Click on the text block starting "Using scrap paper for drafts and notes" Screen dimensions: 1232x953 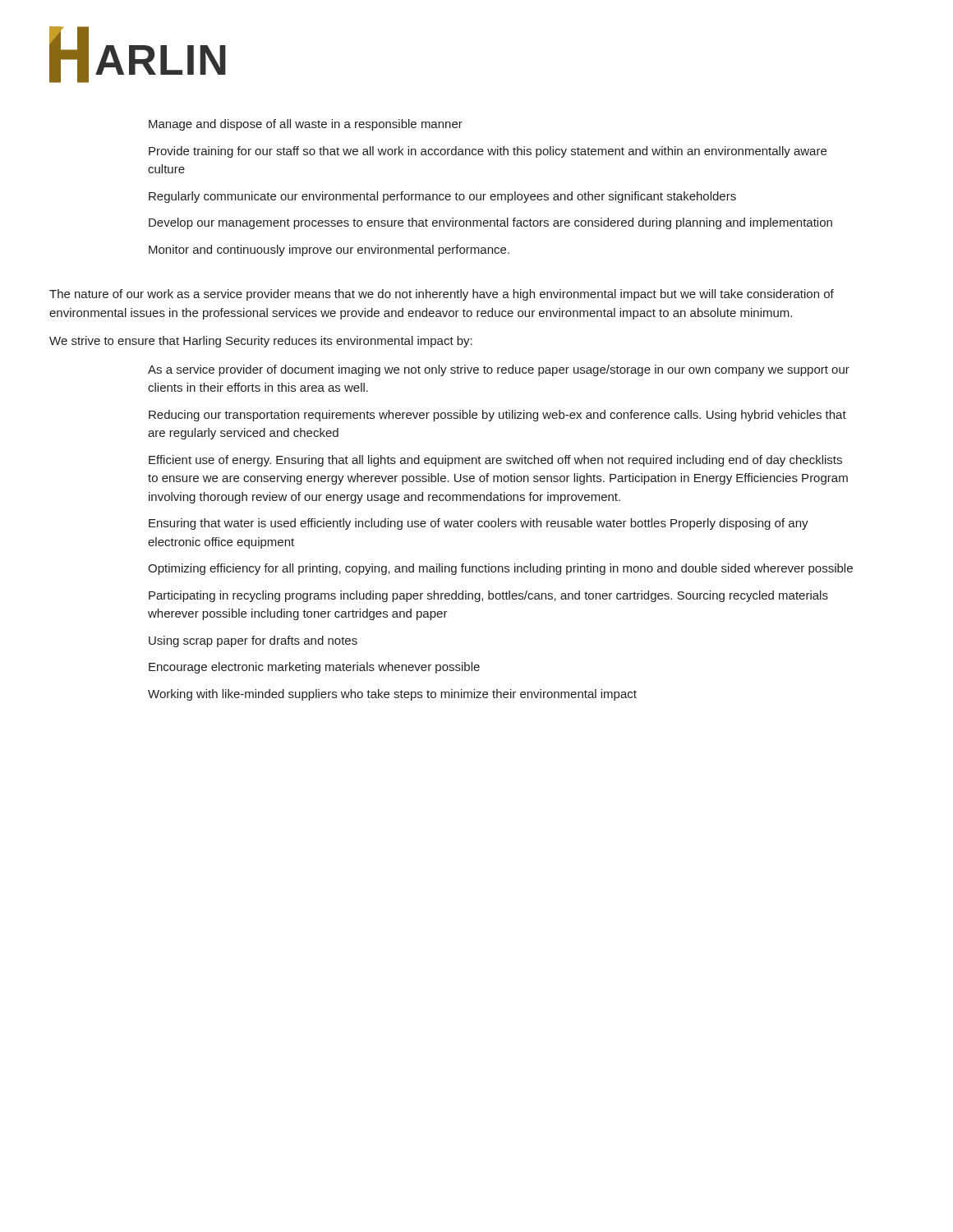tap(253, 640)
